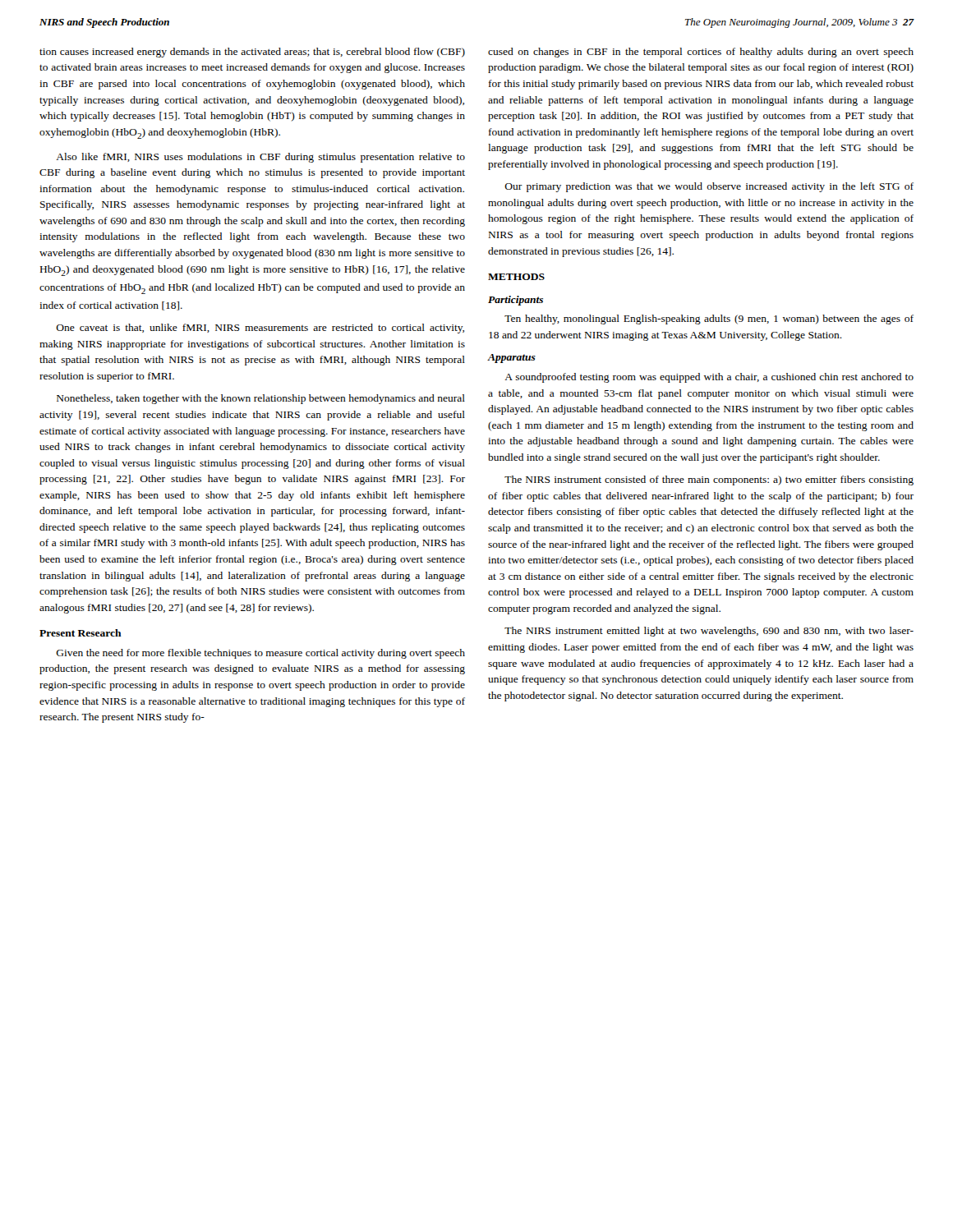This screenshot has height=1232, width=953.
Task: Find the text starting "Given the need for more flexible techniques to"
Action: (x=252, y=685)
